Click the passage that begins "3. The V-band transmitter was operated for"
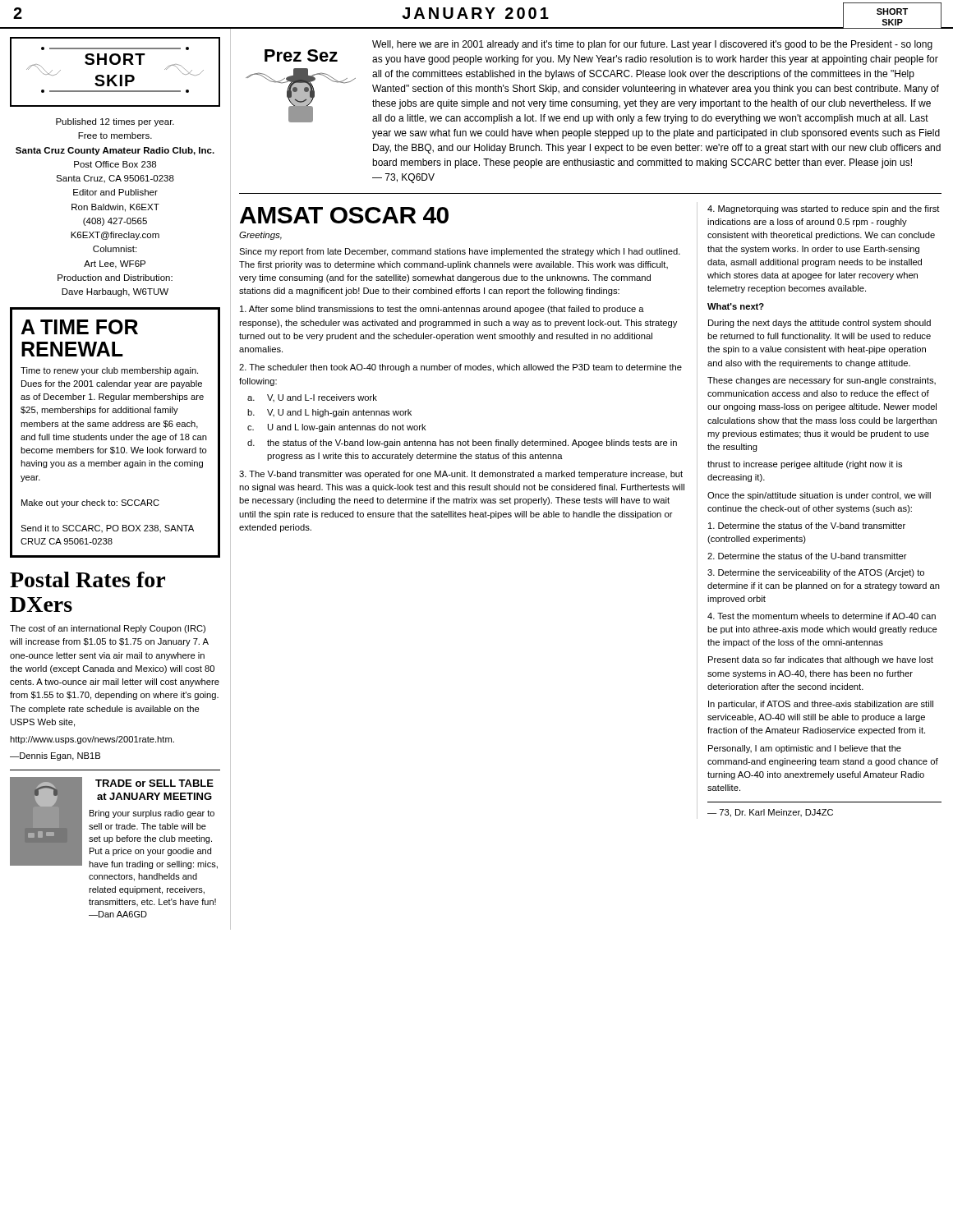The image size is (953, 1232). pyautogui.click(x=462, y=501)
